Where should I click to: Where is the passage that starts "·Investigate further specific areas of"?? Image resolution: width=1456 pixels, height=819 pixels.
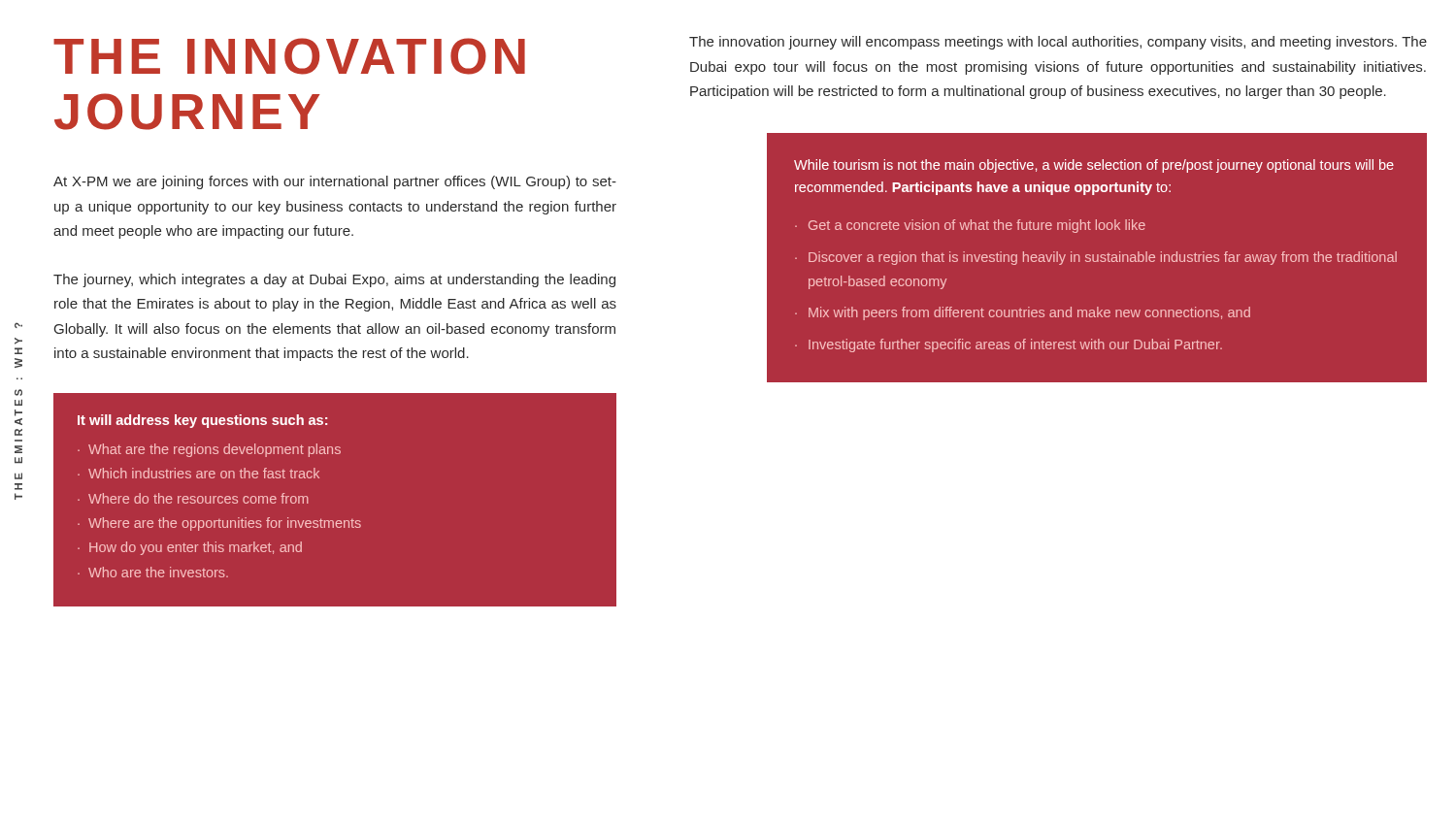click(1008, 345)
